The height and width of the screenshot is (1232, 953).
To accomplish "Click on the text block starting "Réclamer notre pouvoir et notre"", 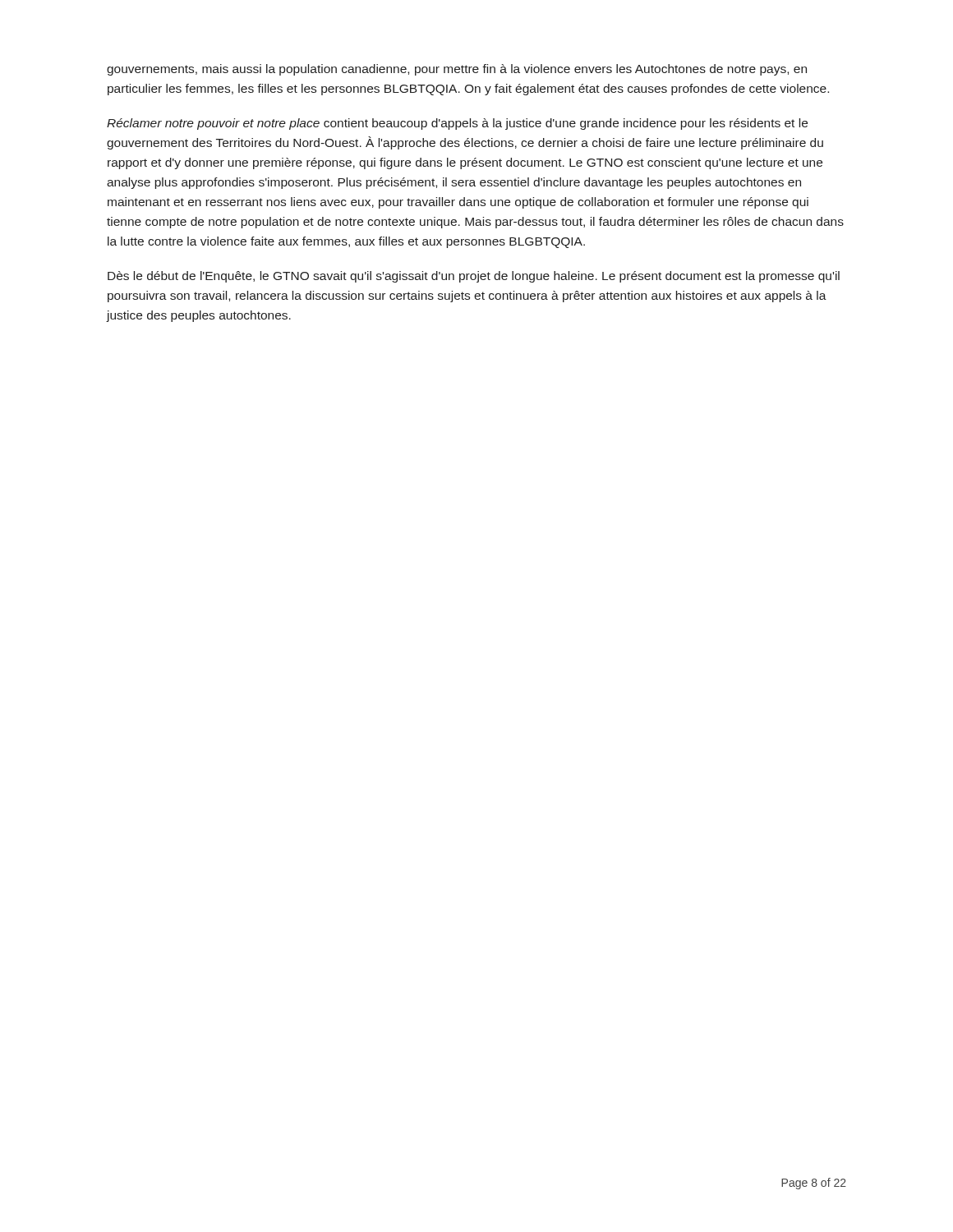I will coord(475,182).
